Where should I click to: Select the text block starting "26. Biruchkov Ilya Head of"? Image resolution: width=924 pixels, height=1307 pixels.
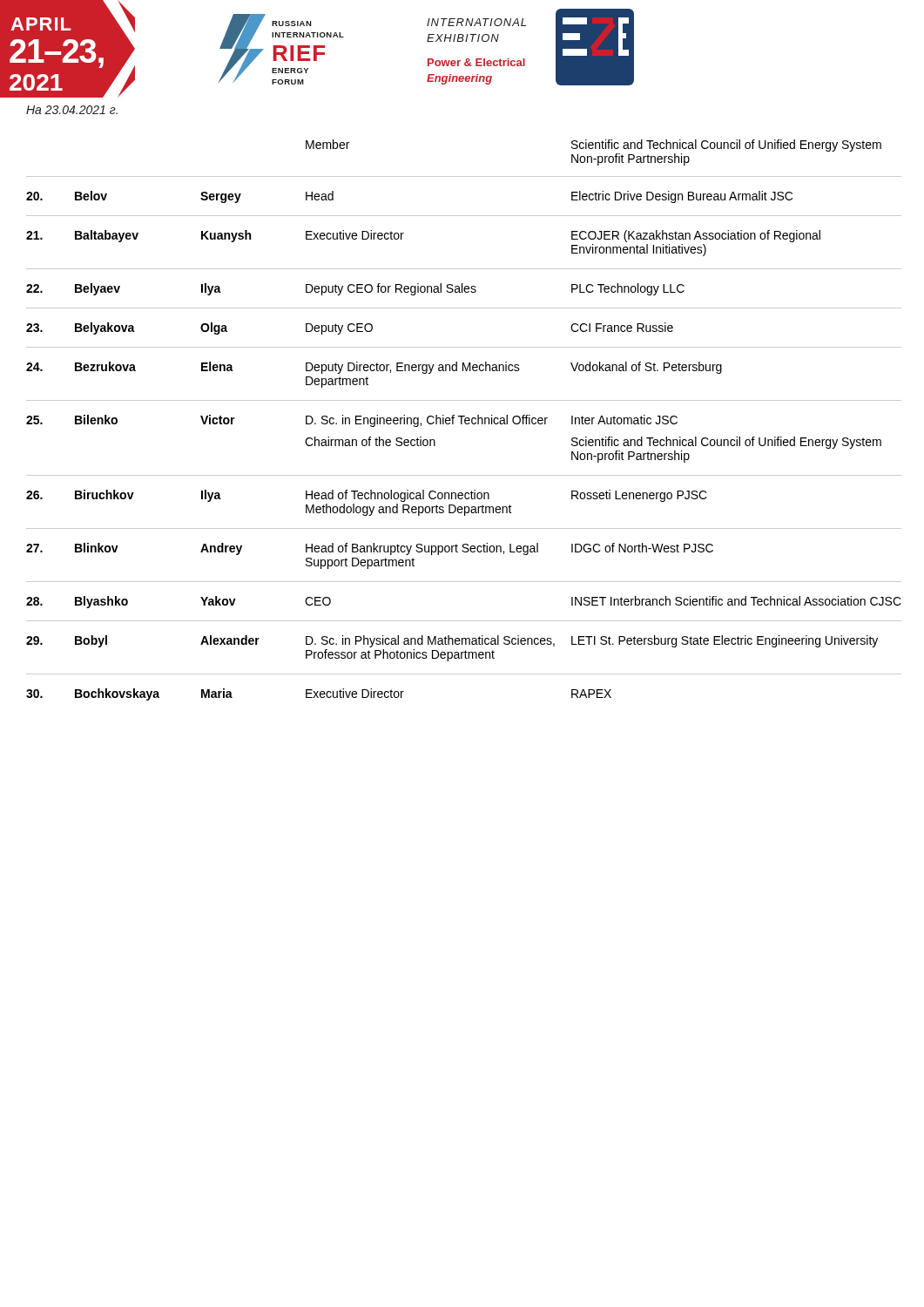pyautogui.click(x=464, y=502)
